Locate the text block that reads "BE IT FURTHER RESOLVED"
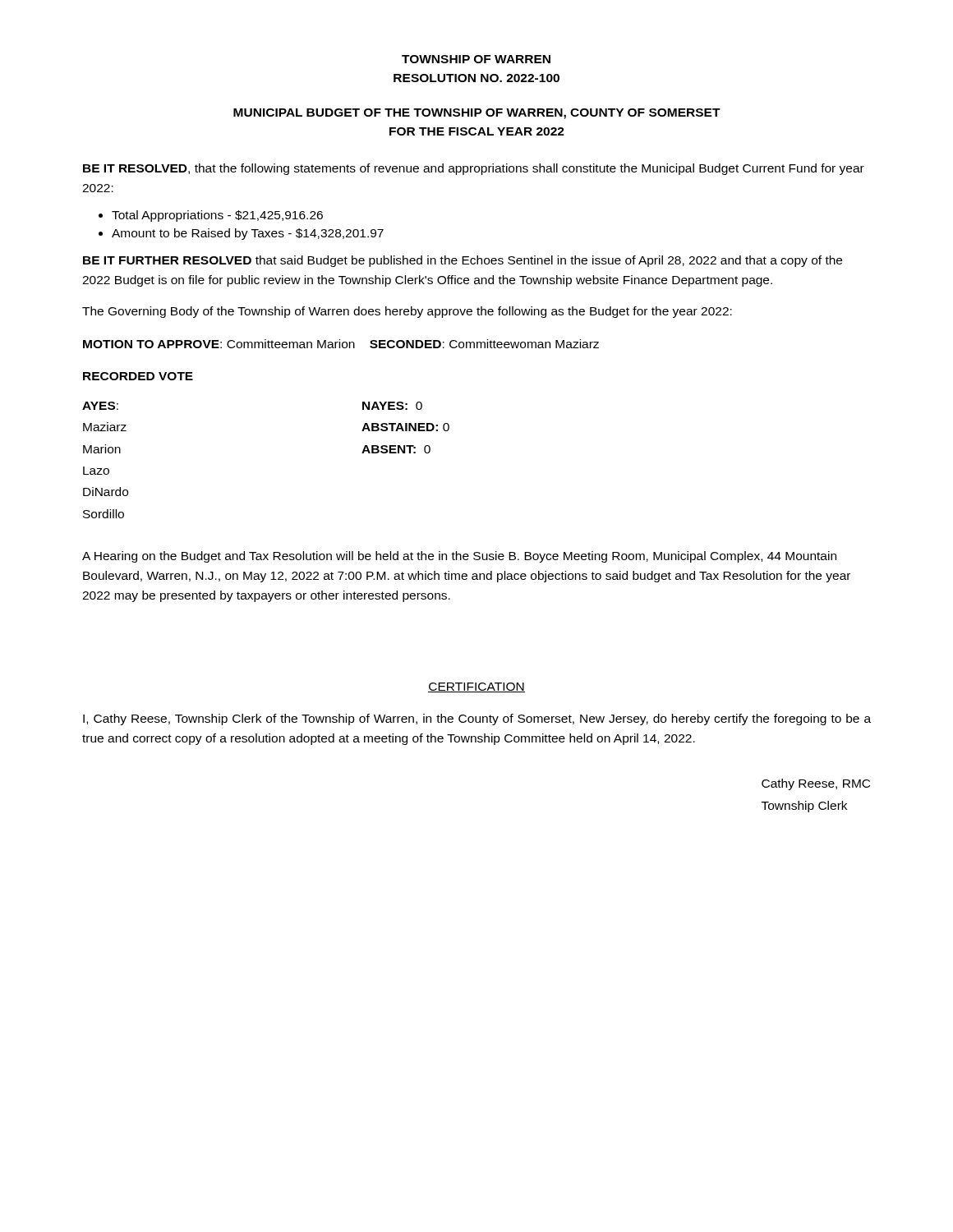953x1232 pixels. (462, 270)
